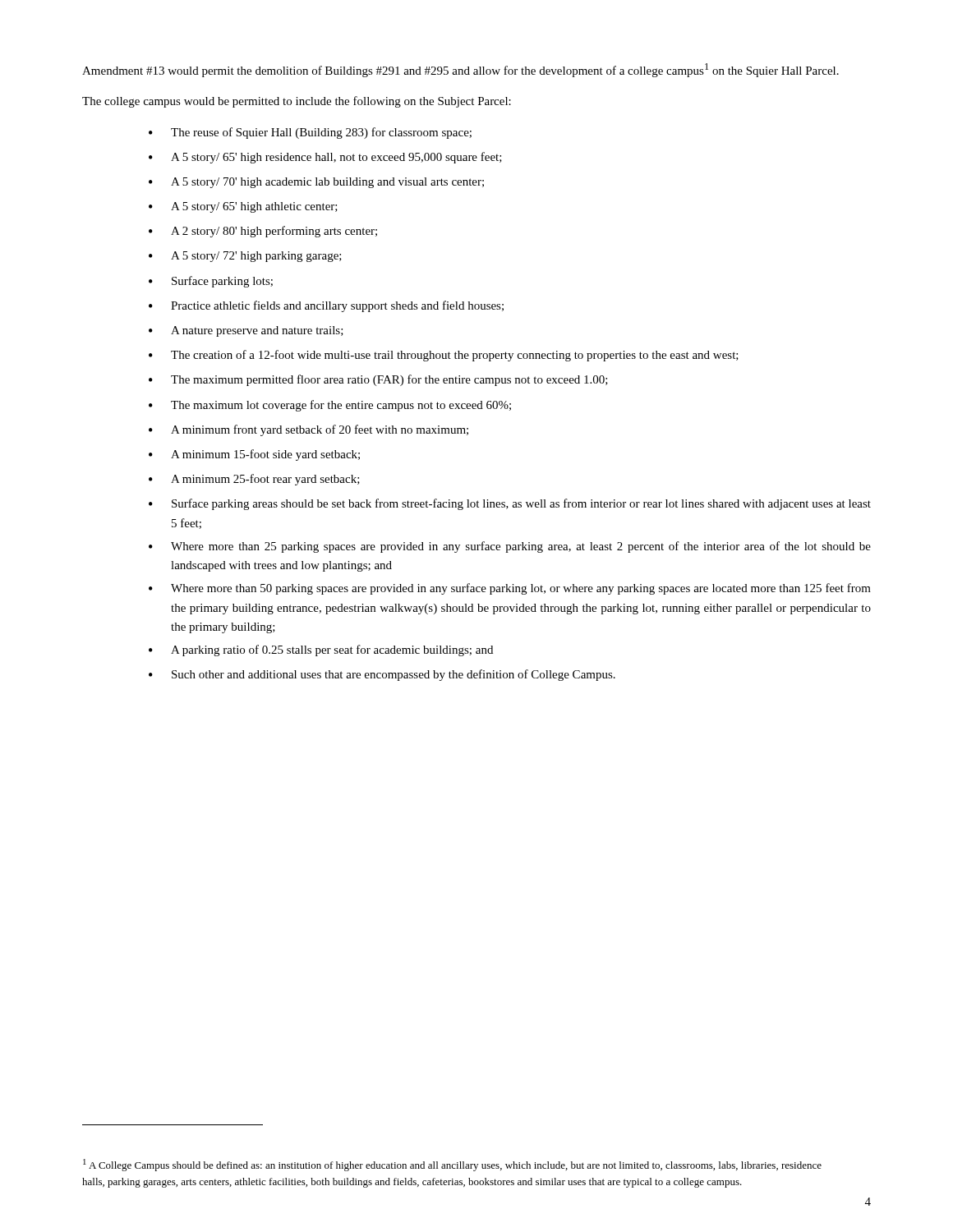
Task: Point to the region starting "The college campus would be permitted to include"
Action: point(297,101)
